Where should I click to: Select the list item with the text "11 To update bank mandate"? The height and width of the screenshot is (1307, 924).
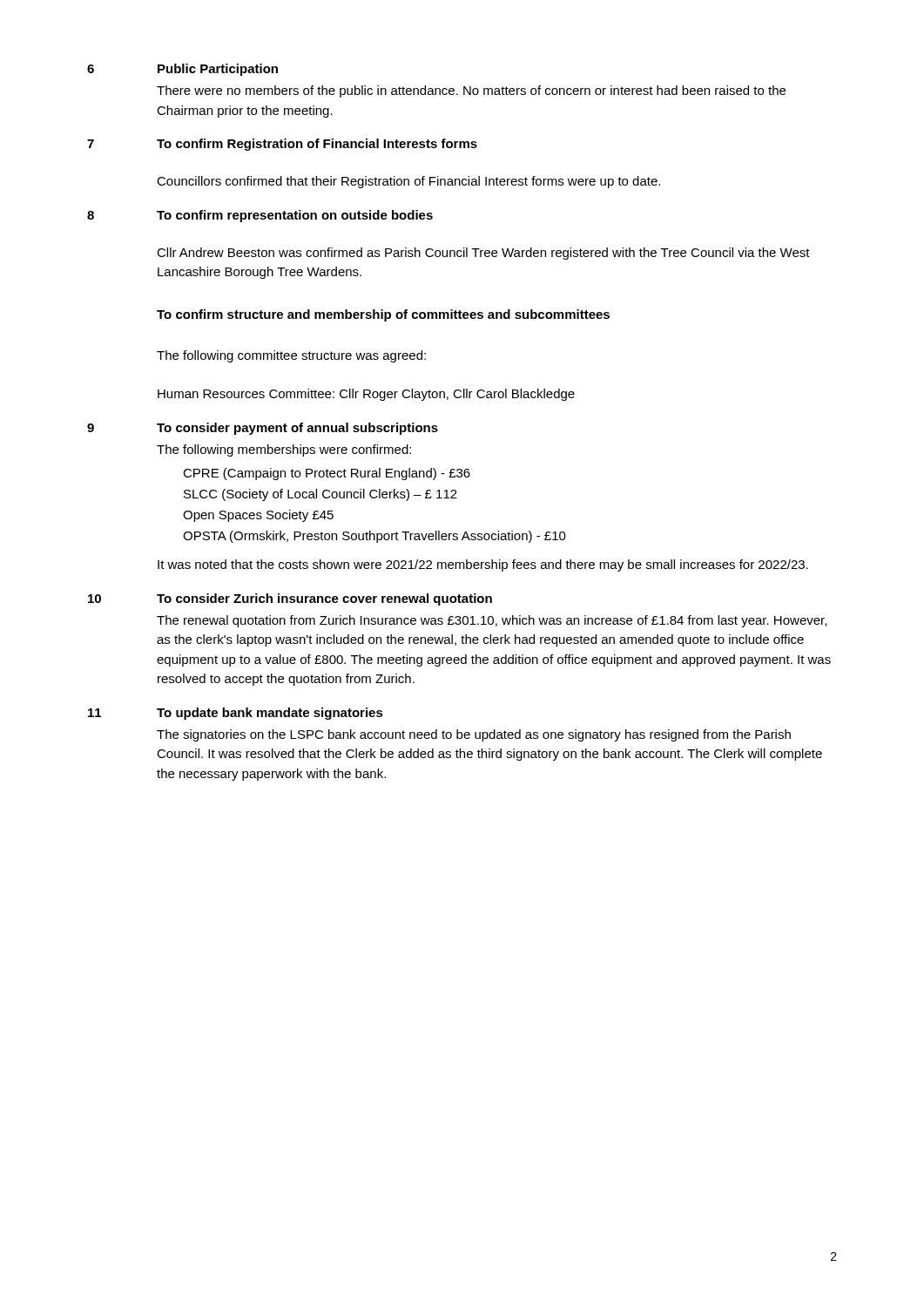[462, 744]
